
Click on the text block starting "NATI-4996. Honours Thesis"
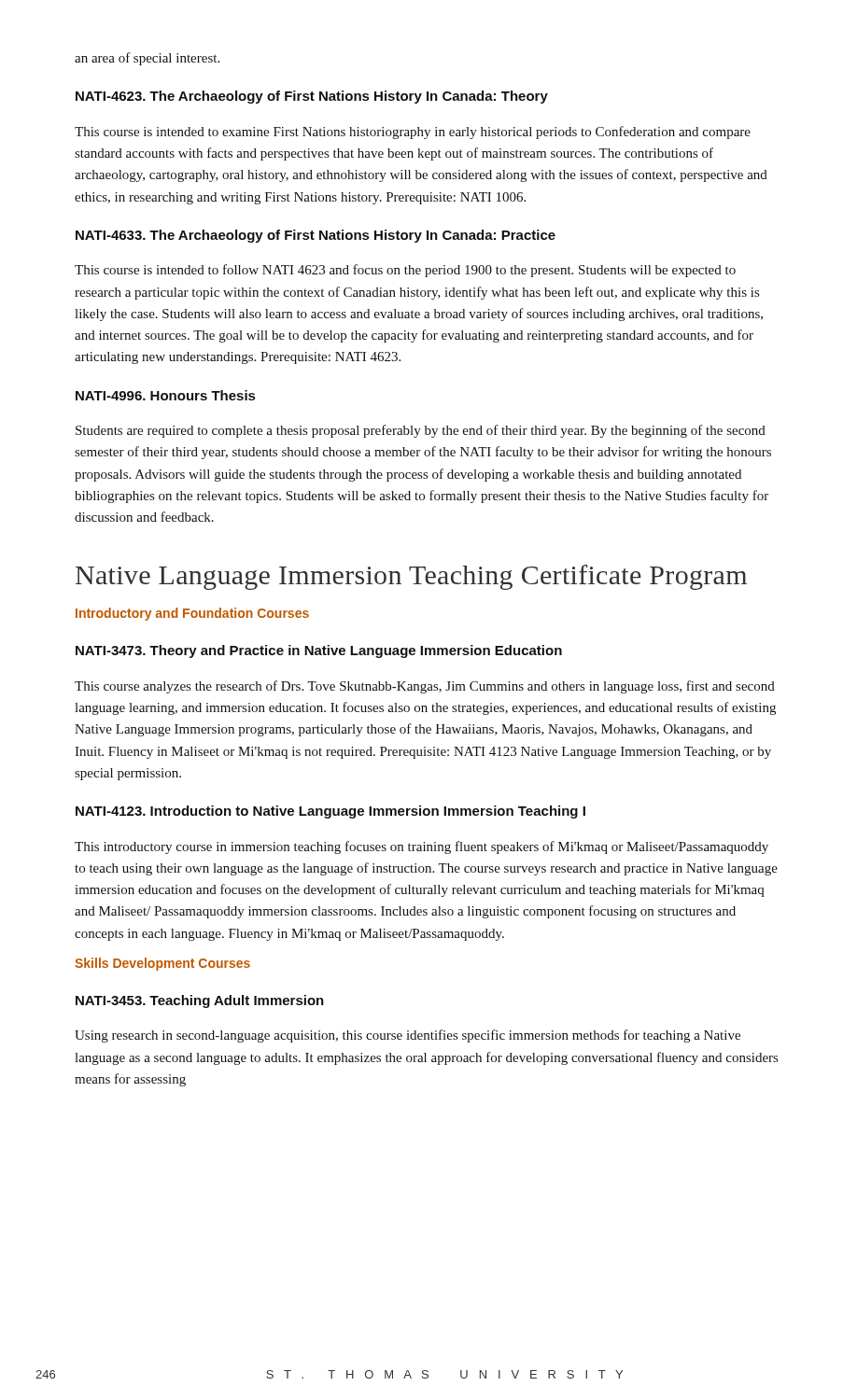165,395
